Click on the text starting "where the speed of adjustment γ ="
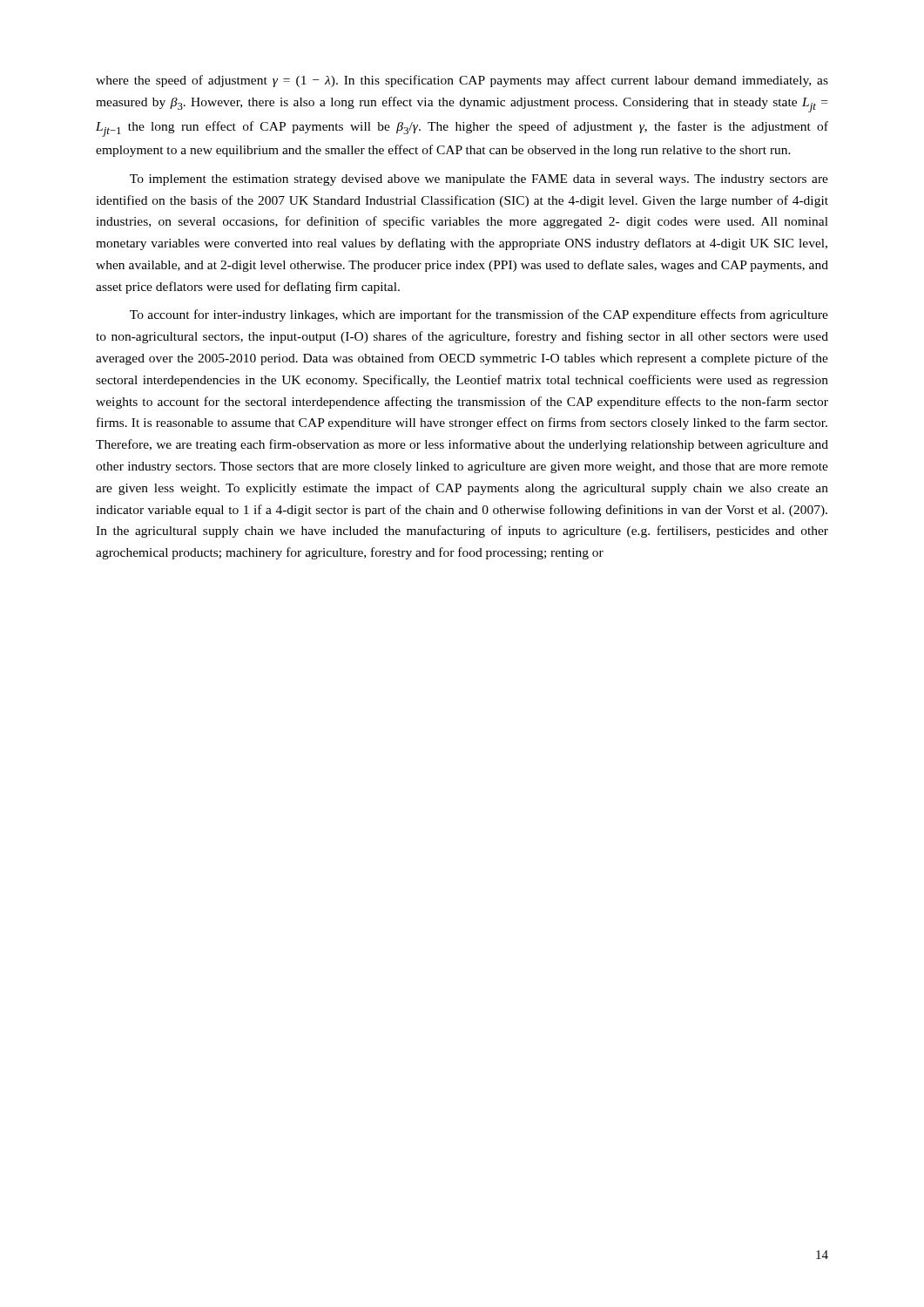Viewport: 924px width, 1307px height. click(462, 115)
